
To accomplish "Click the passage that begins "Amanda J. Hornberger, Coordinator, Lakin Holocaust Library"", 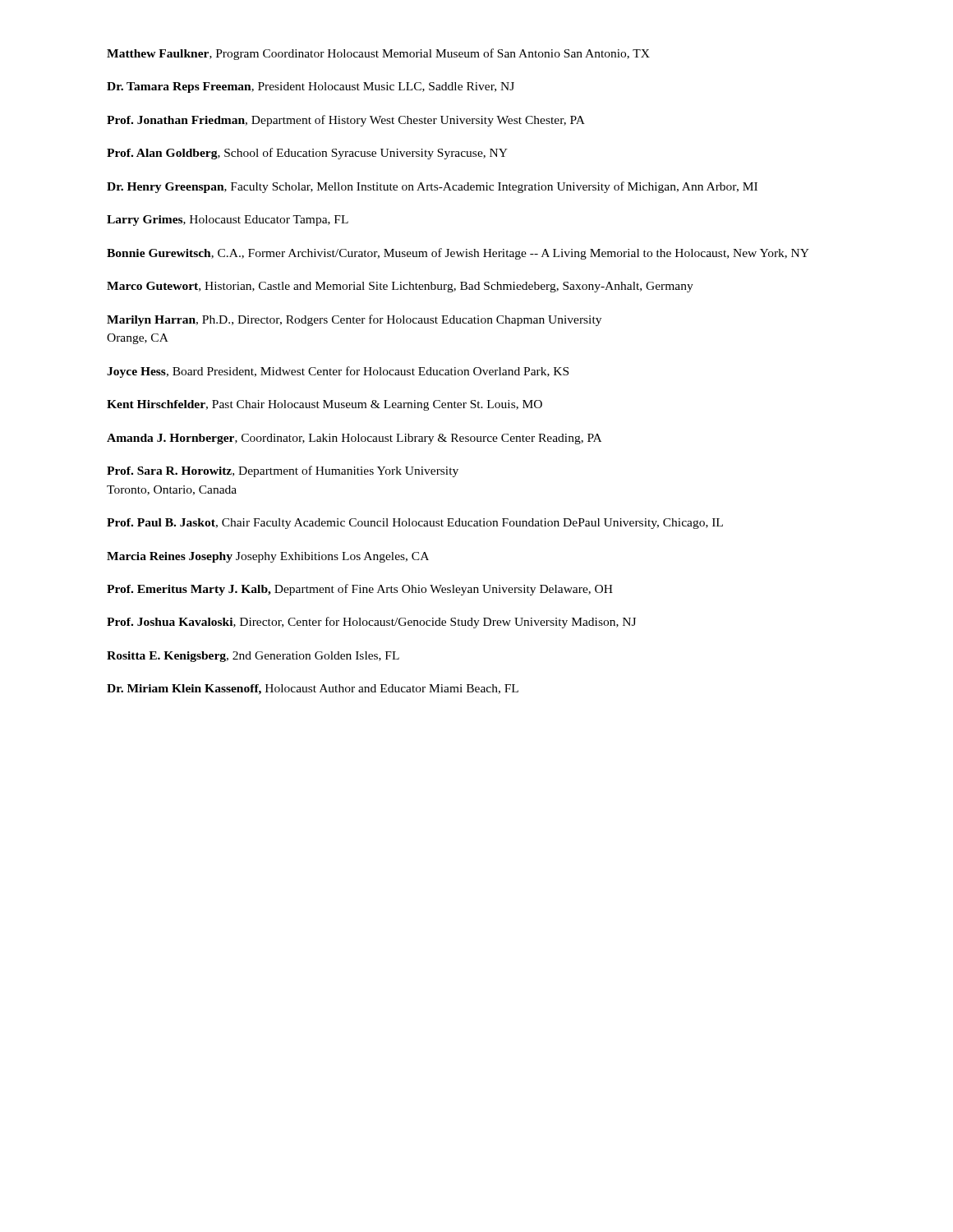I will (354, 437).
